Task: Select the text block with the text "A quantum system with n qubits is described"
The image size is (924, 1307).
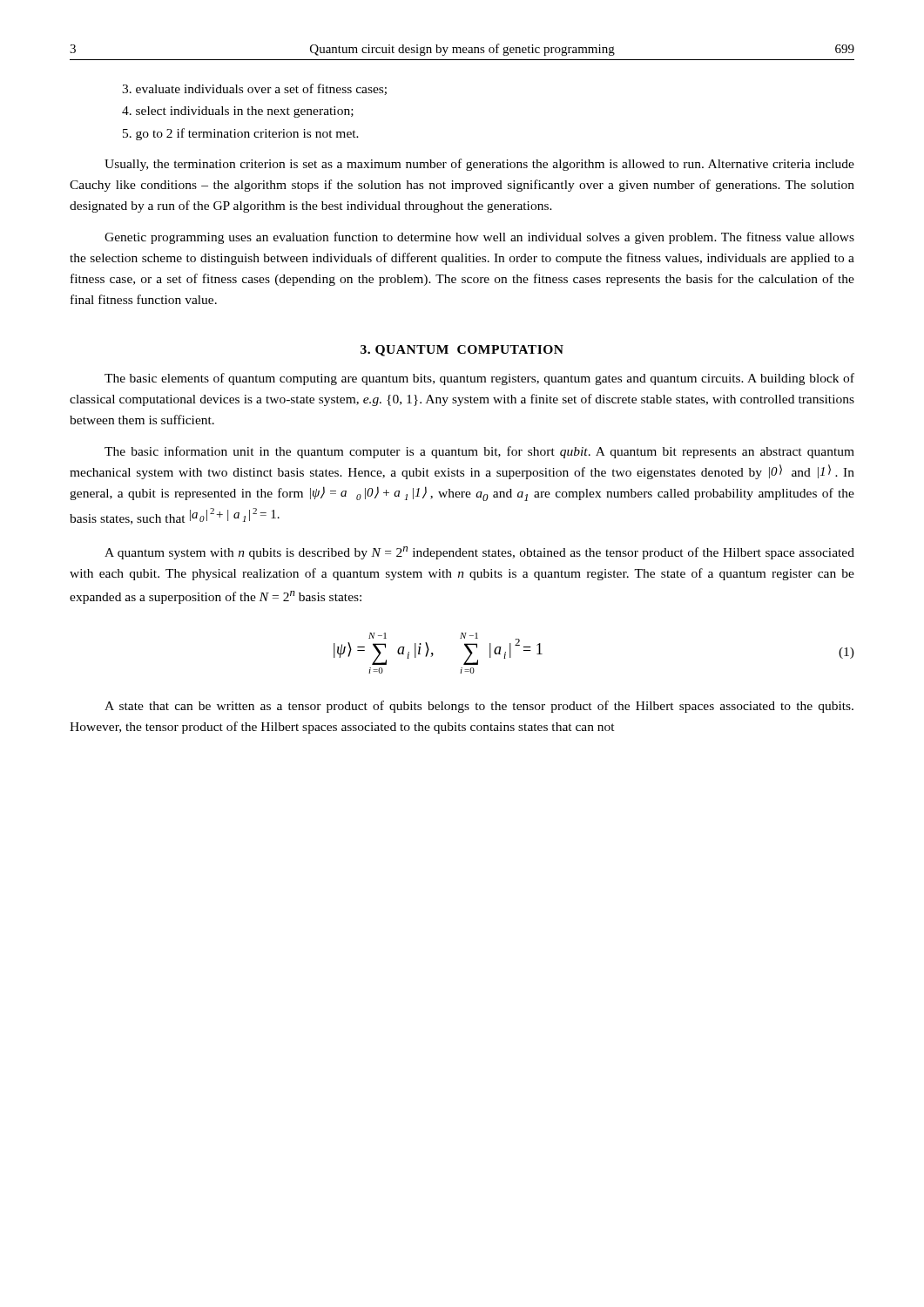Action: coord(462,573)
